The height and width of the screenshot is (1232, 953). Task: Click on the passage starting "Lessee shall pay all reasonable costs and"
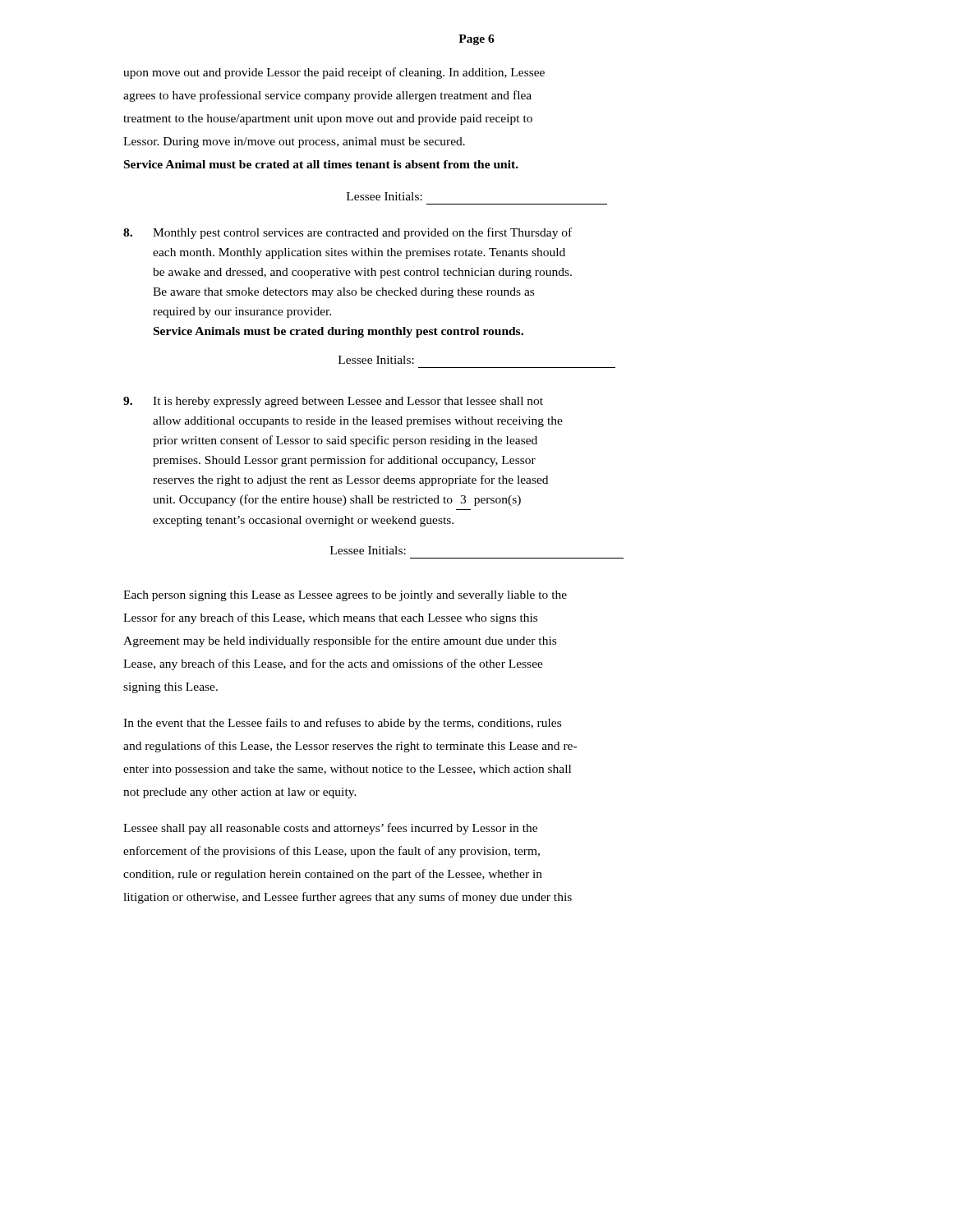476,863
